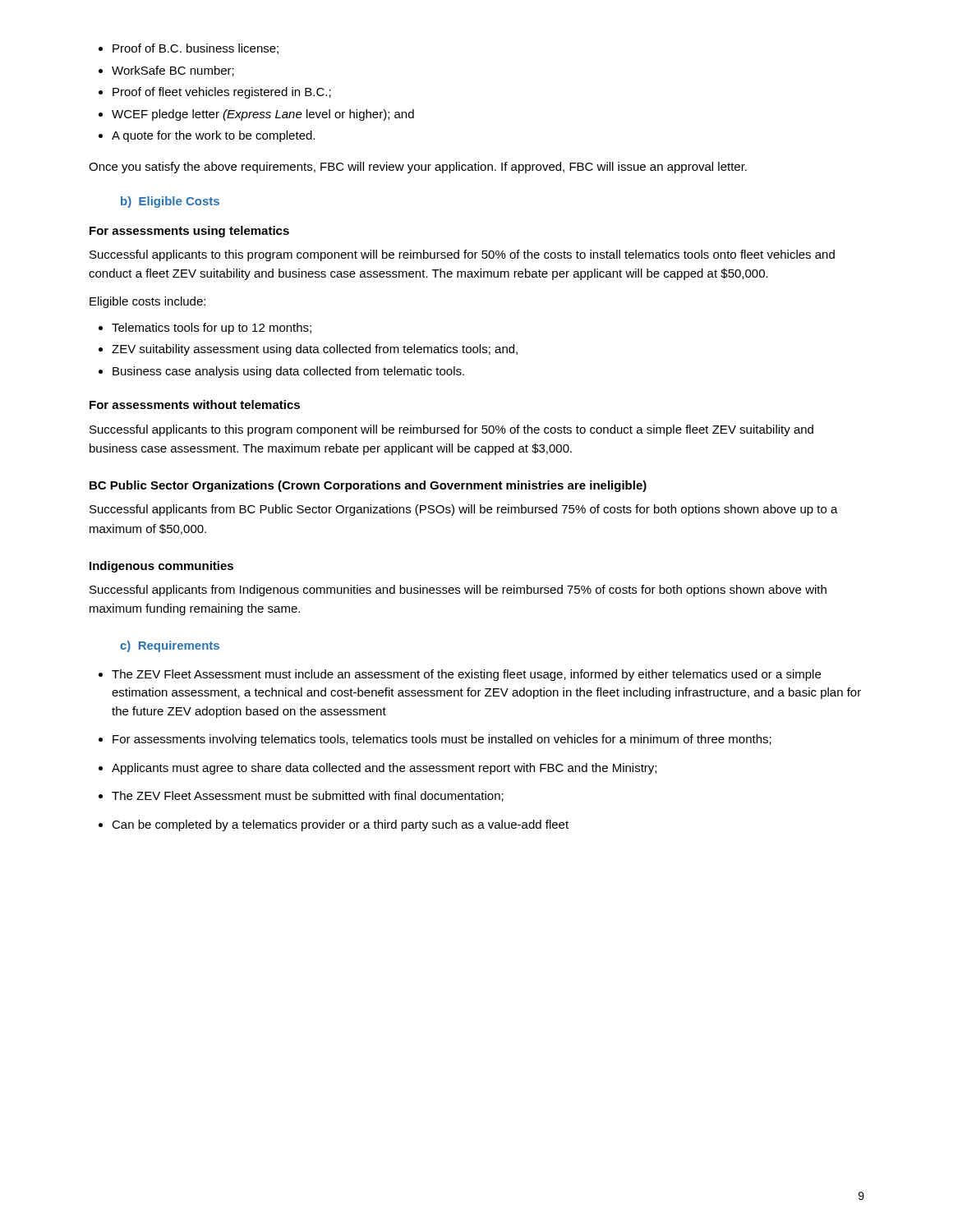Locate the text "c) Requirements"
953x1232 pixels.
point(170,645)
